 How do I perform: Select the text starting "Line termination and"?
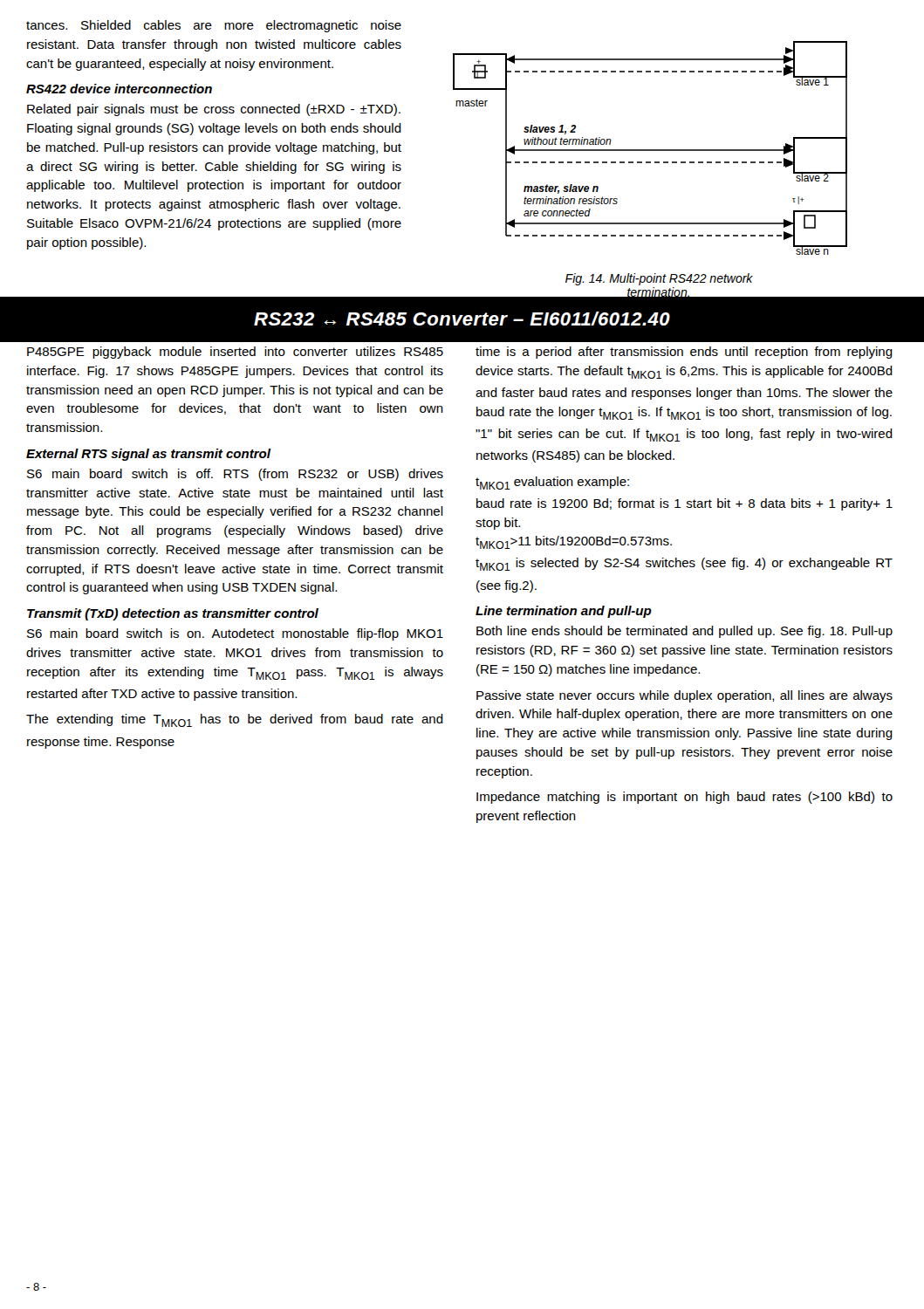[564, 611]
